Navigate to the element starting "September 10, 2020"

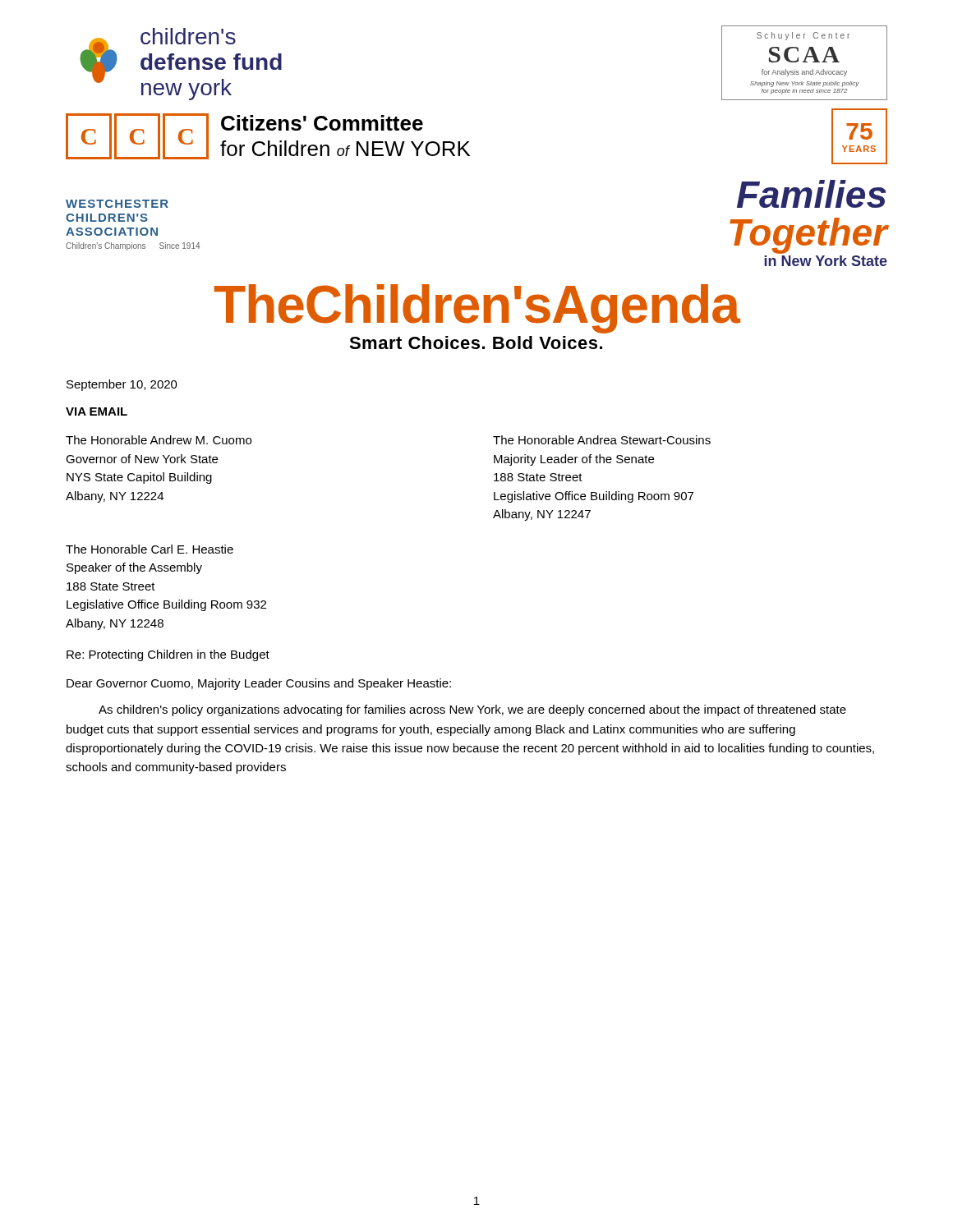122,384
